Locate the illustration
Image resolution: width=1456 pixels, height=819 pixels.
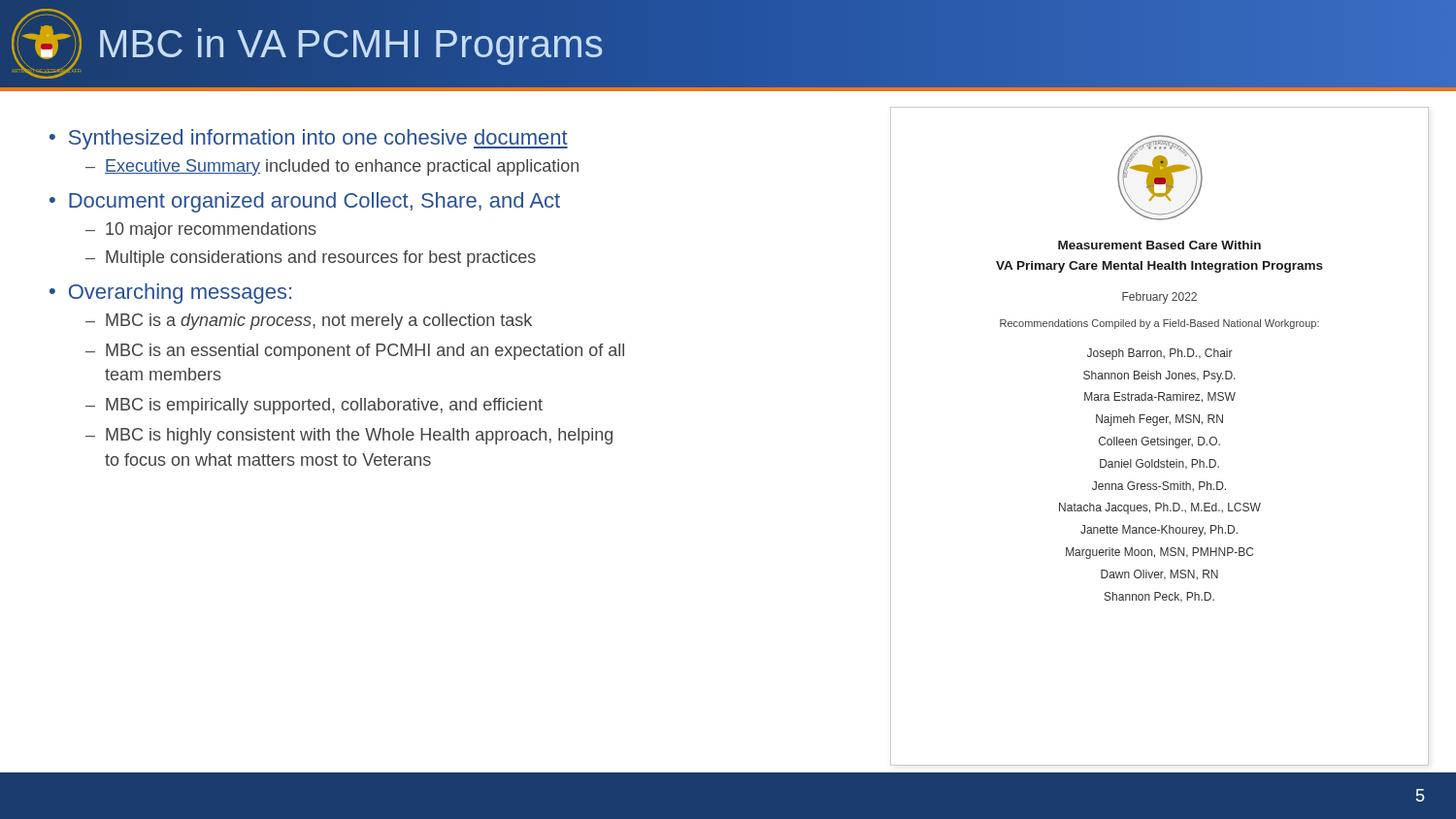[x=1159, y=436]
